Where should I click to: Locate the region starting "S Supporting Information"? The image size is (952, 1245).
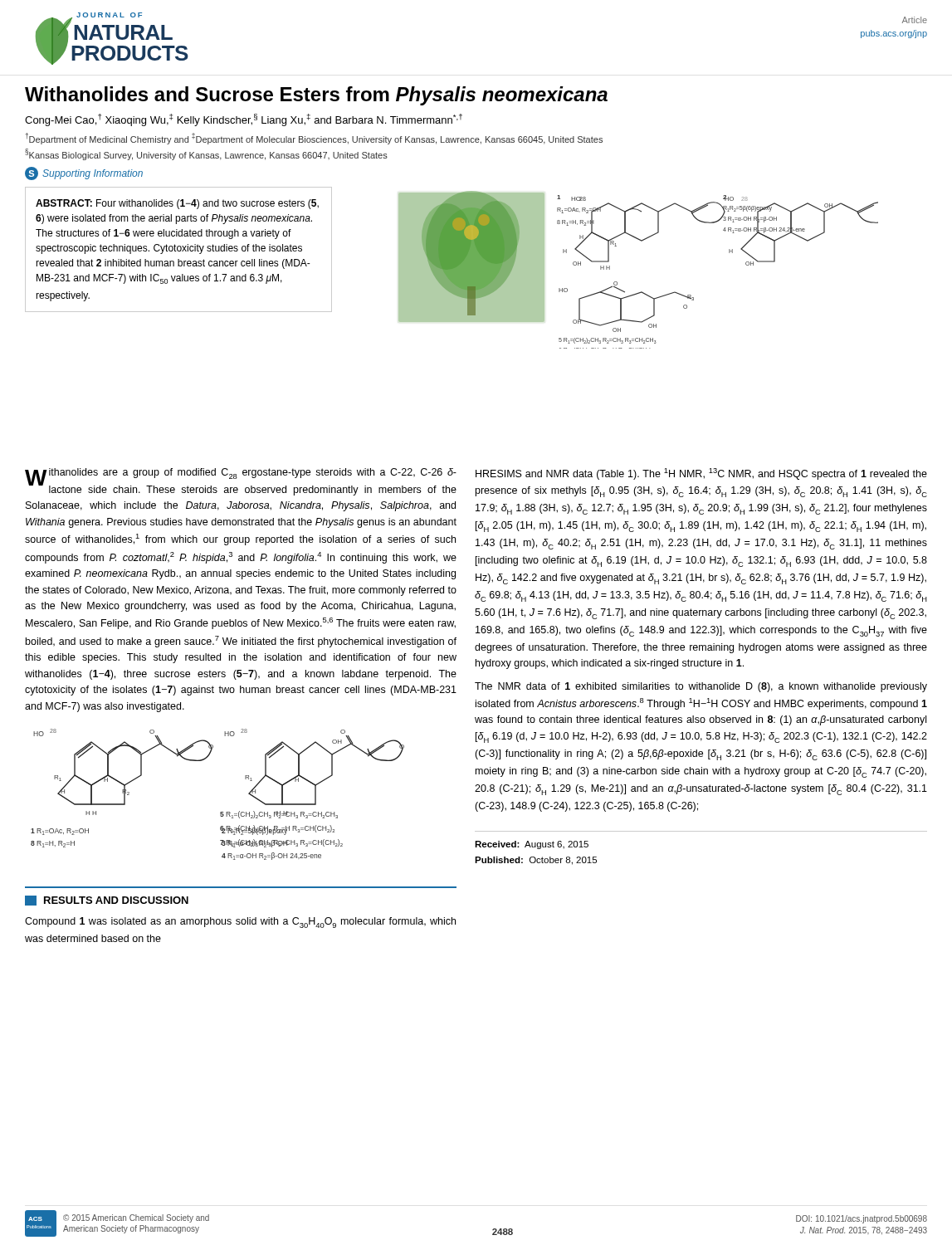click(84, 173)
